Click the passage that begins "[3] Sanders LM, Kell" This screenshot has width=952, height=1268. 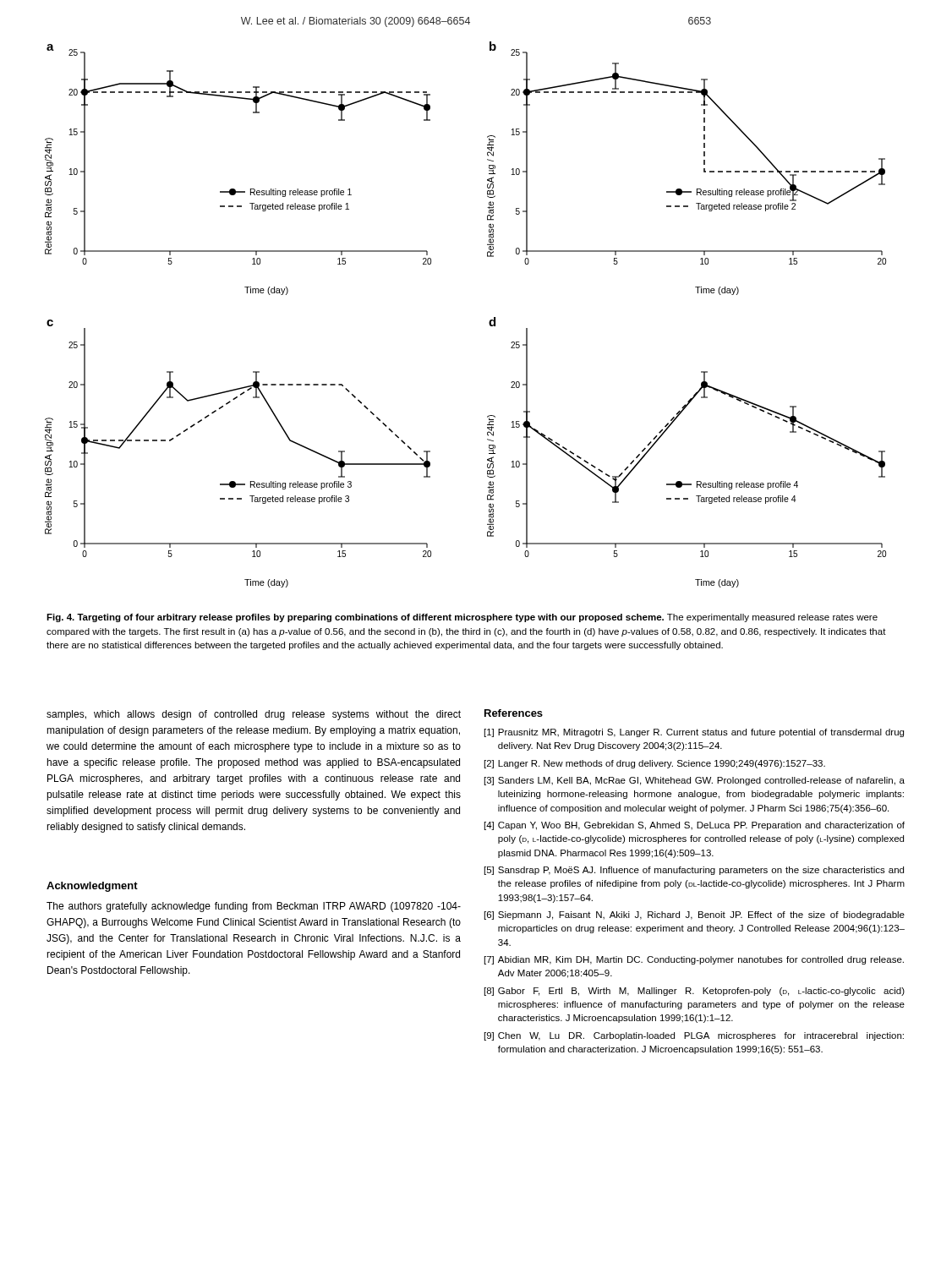click(694, 794)
